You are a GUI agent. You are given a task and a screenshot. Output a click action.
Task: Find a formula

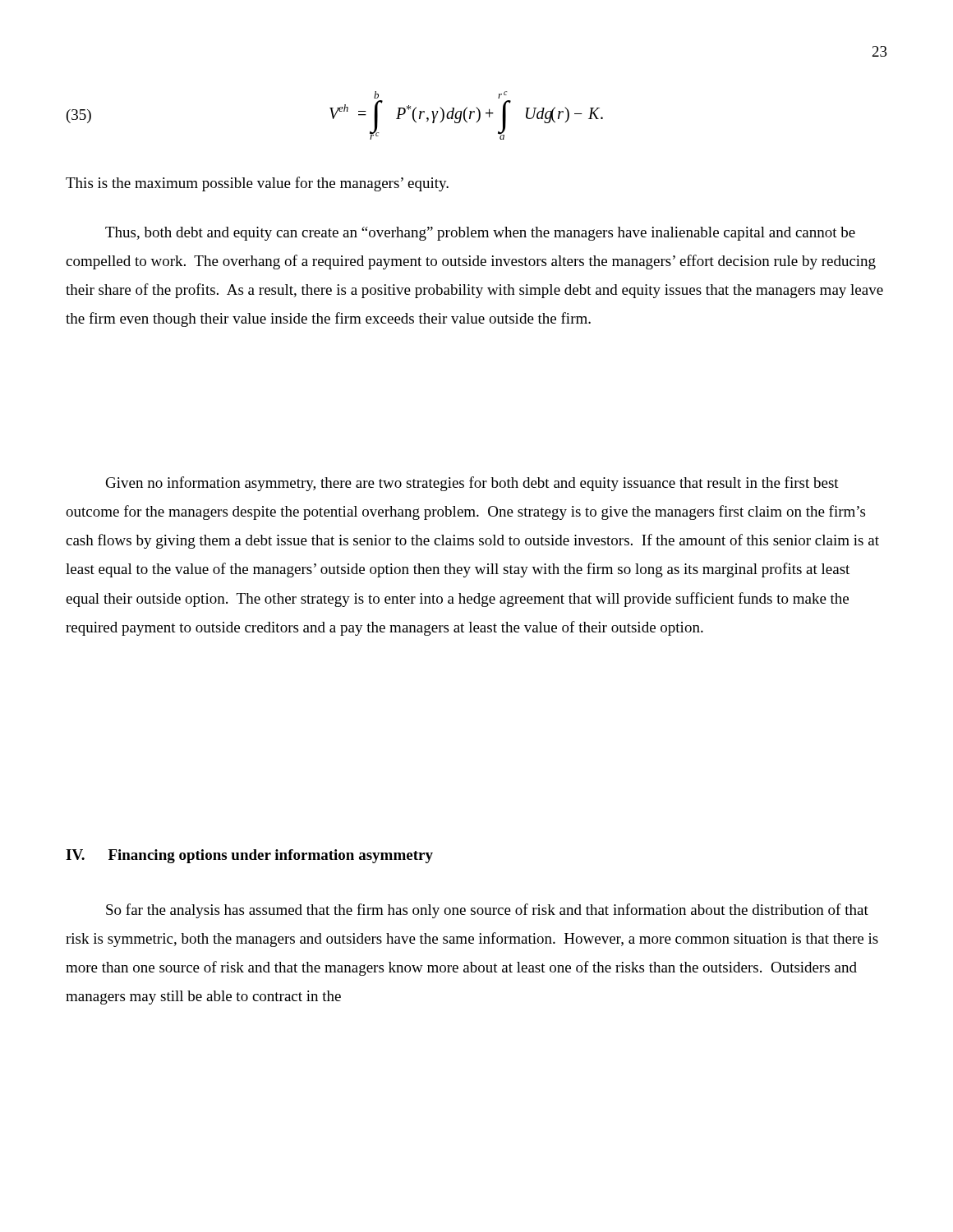click(x=476, y=115)
